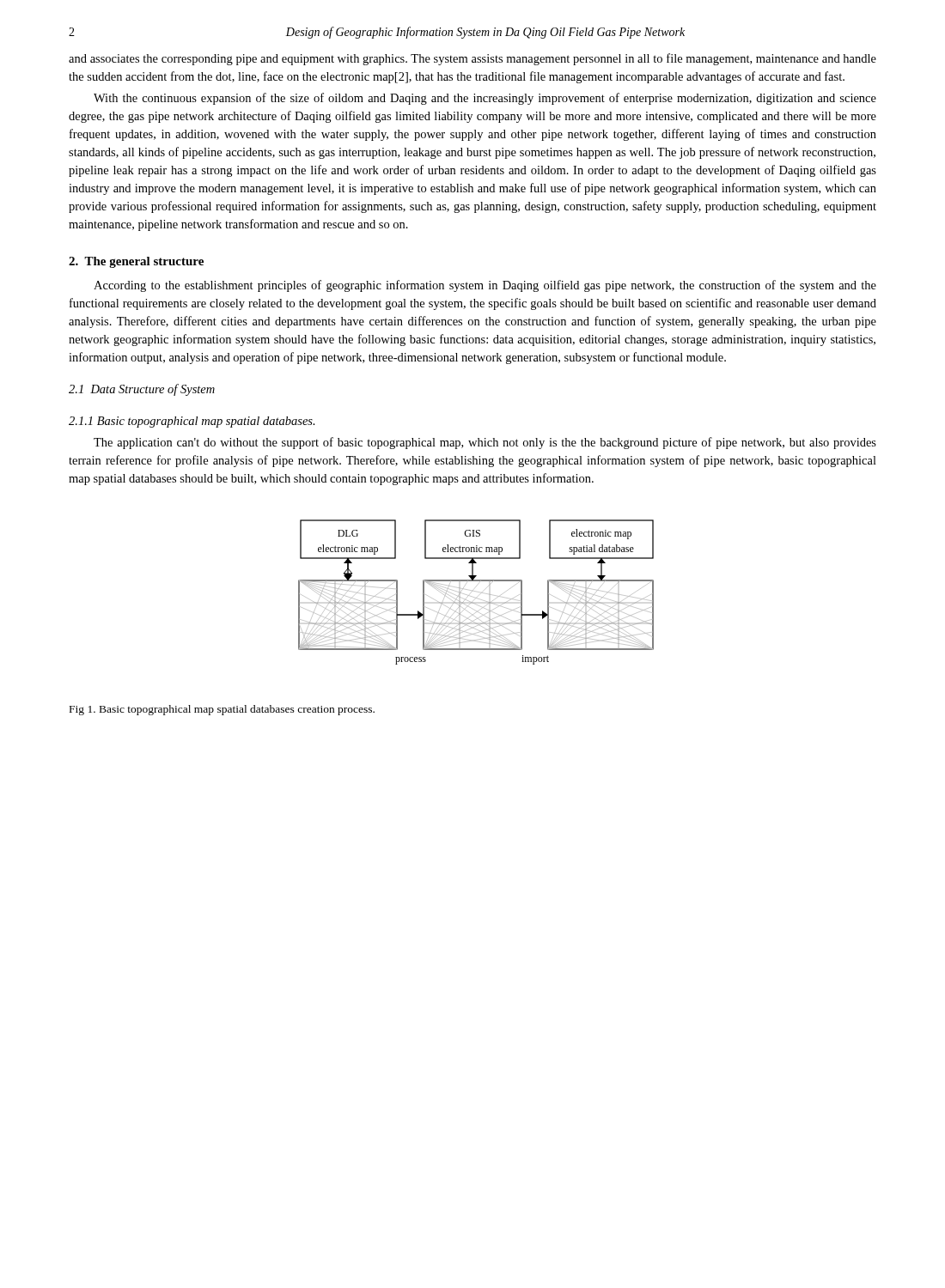Find the region starting "2.1.1 Basic topographical map spatial databases."
Image resolution: width=945 pixels, height=1288 pixels.
[192, 422]
